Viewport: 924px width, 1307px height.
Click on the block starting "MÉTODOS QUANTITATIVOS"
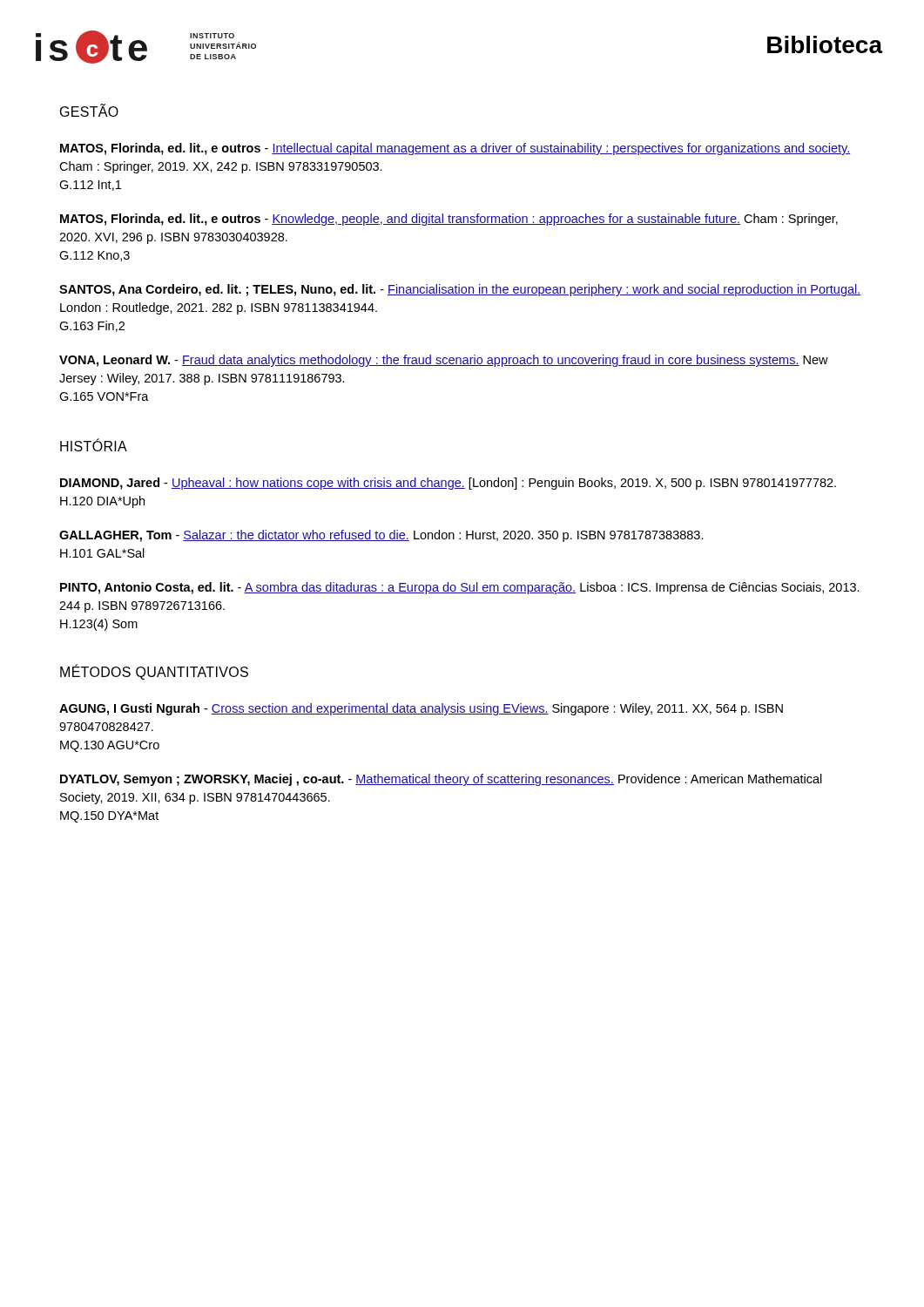pyautogui.click(x=154, y=673)
